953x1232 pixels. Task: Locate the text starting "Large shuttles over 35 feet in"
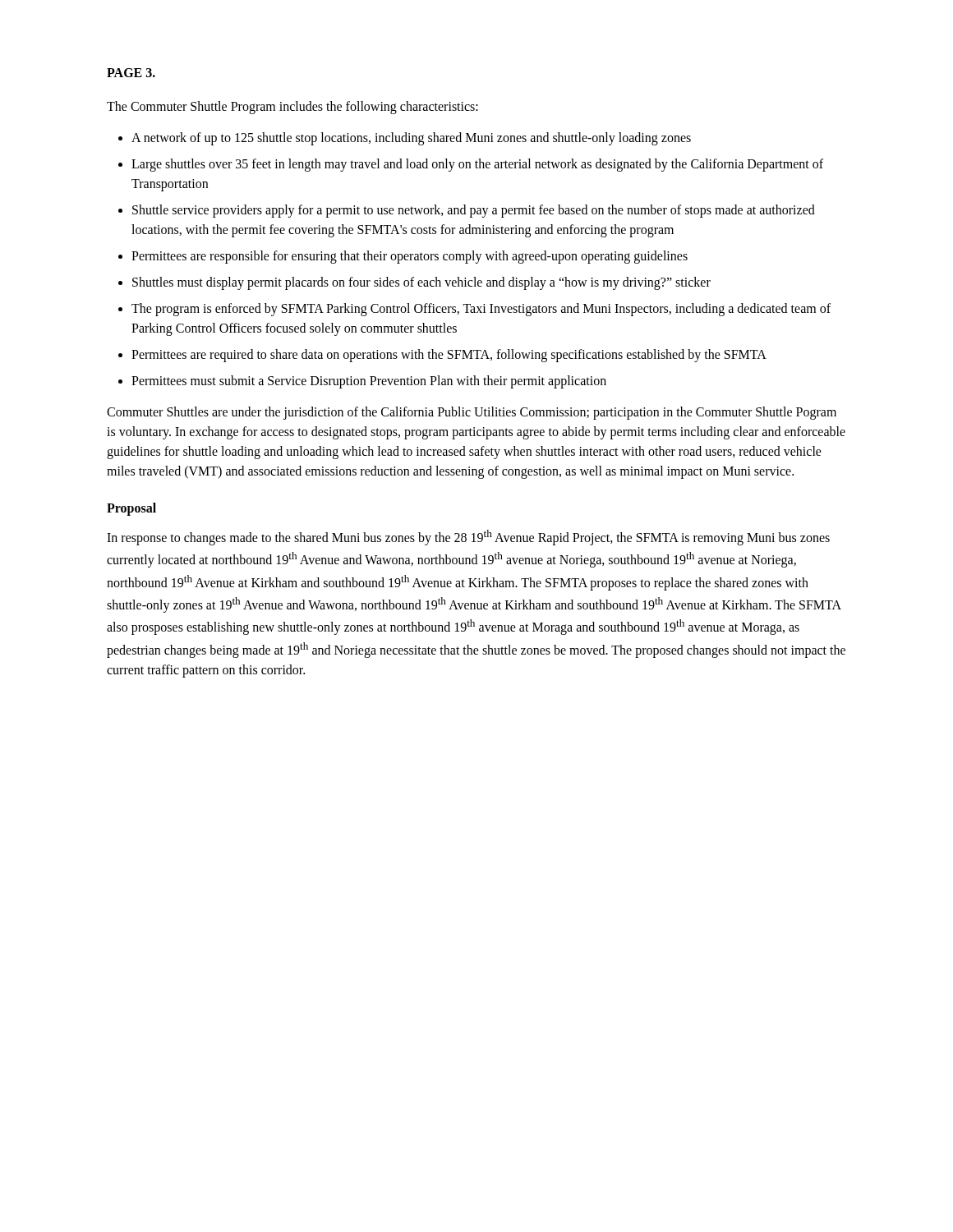pyautogui.click(x=477, y=174)
